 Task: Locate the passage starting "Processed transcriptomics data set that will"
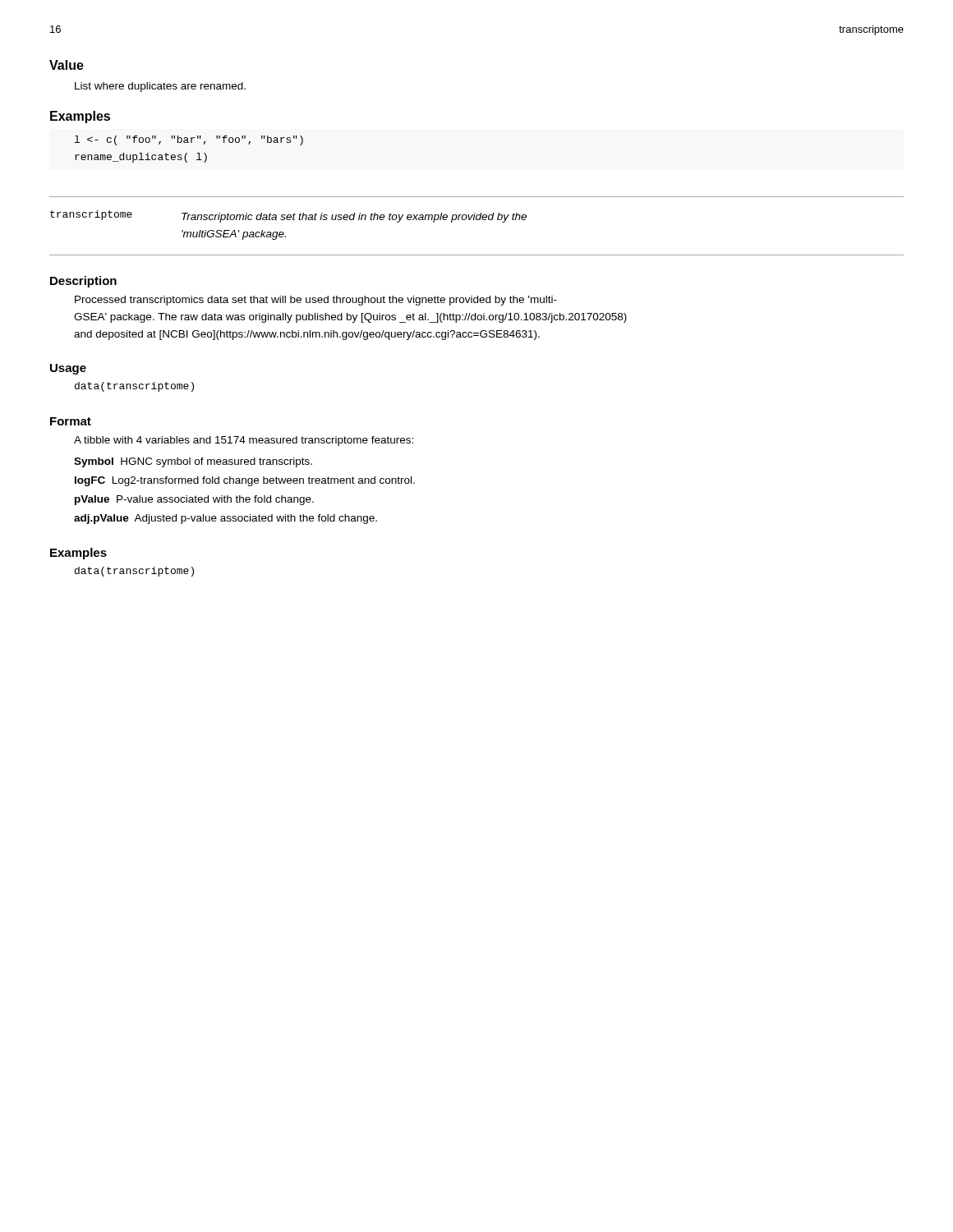(x=351, y=316)
